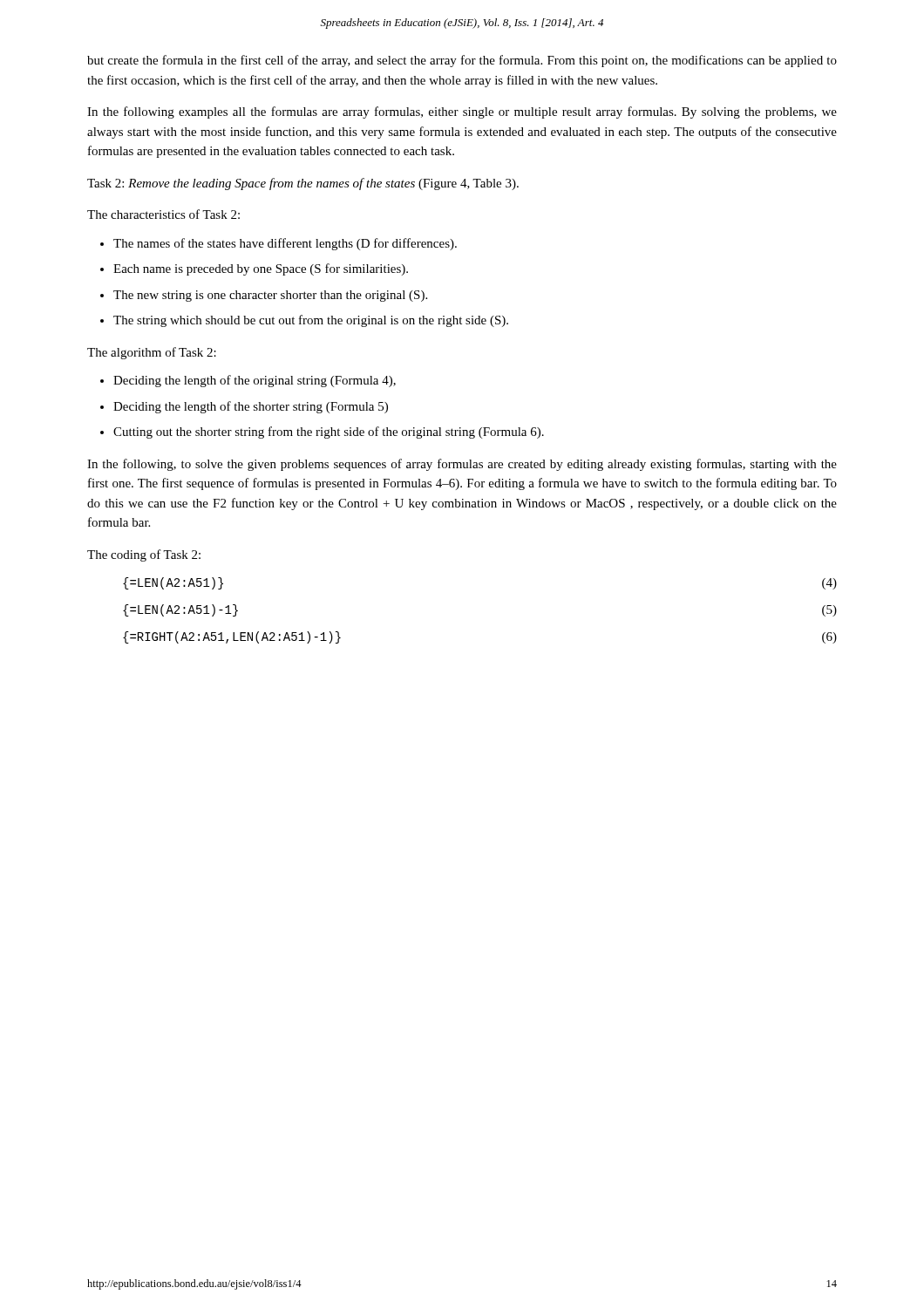The image size is (924, 1308).
Task: Click on the block starting "{=LEN(A2:A51)-1} (5)"
Action: pyautogui.click(x=184, y=609)
